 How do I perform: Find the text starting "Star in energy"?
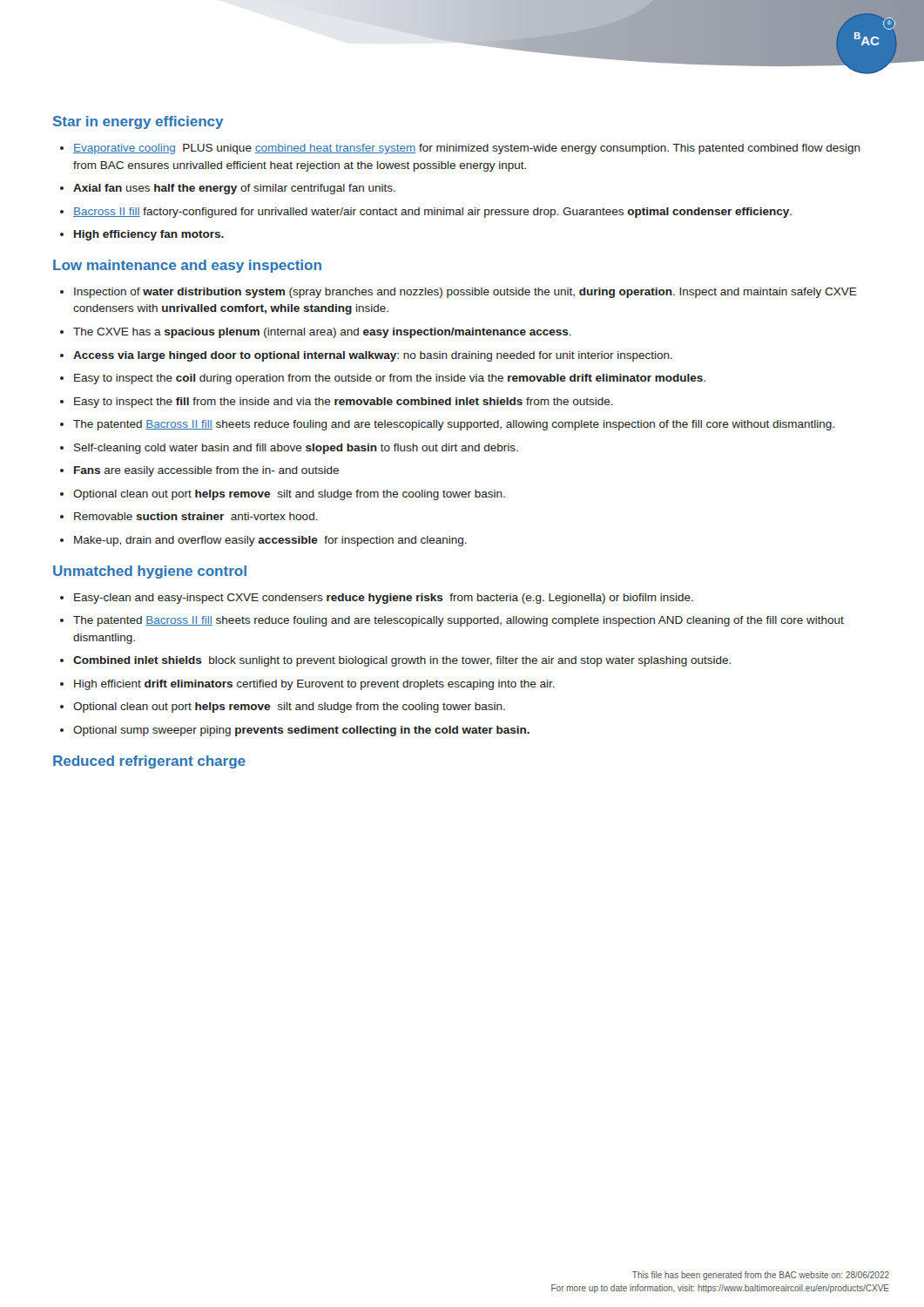tap(138, 122)
